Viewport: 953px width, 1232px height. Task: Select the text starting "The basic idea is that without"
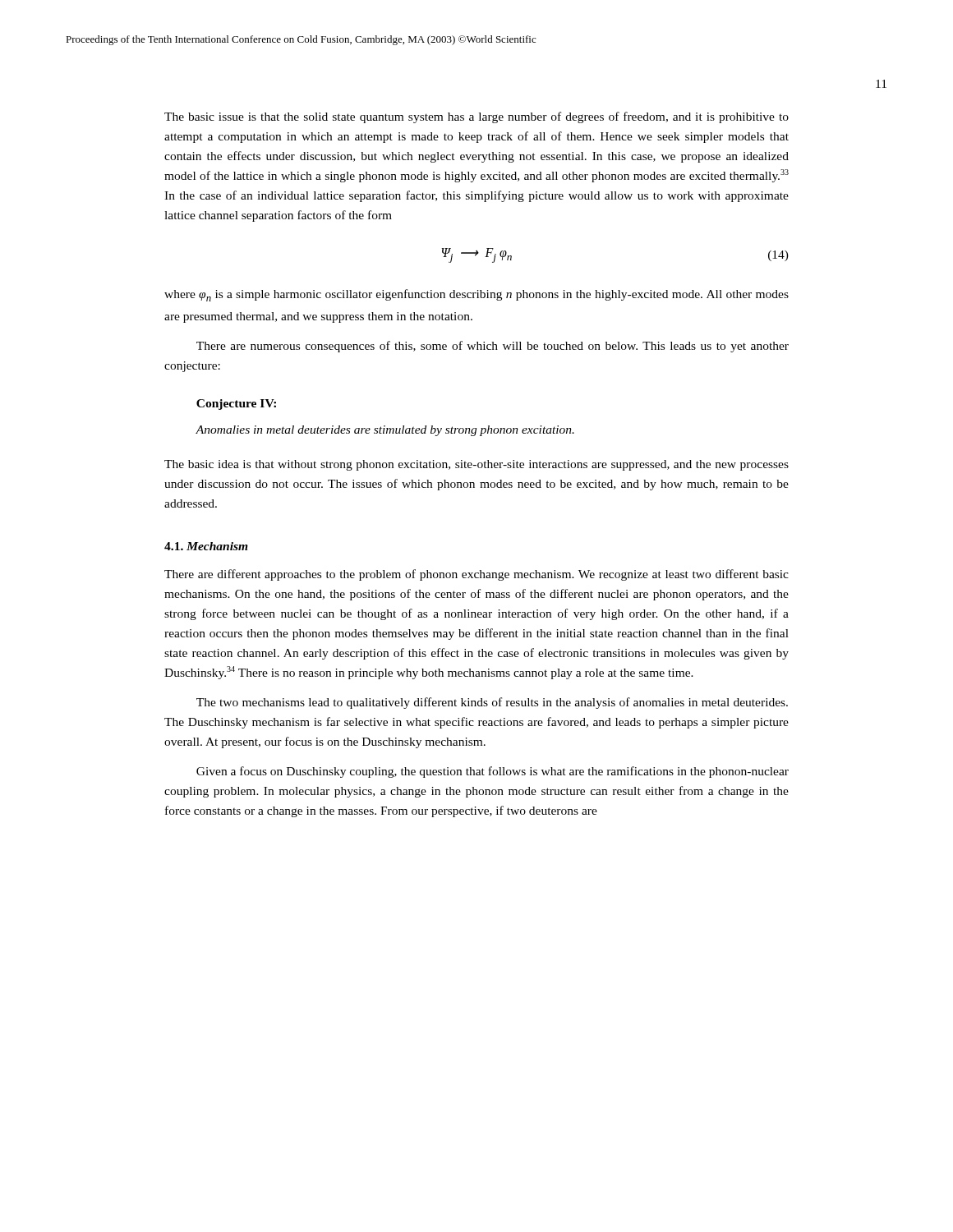point(476,484)
